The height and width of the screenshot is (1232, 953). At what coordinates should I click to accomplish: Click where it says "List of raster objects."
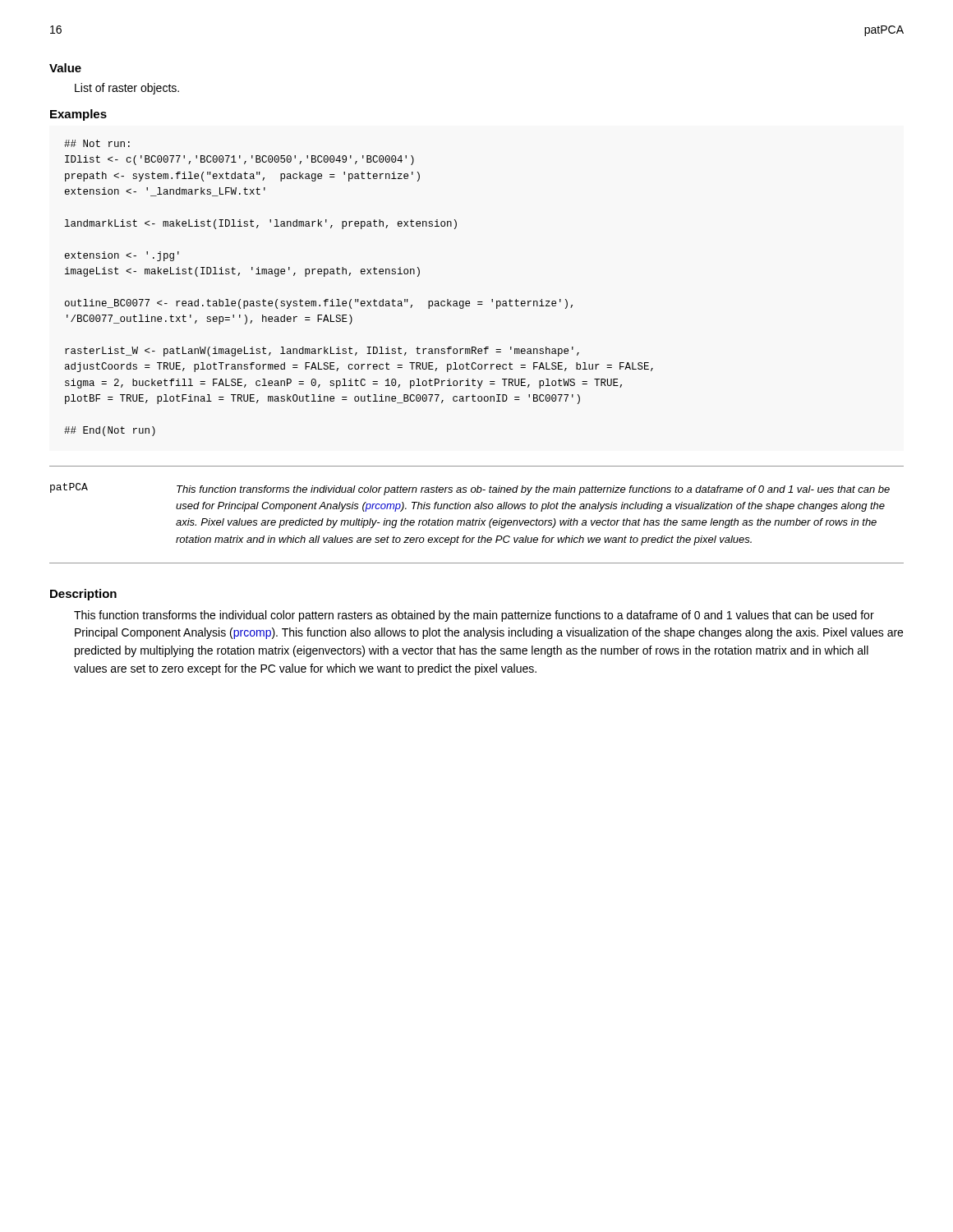point(127,88)
